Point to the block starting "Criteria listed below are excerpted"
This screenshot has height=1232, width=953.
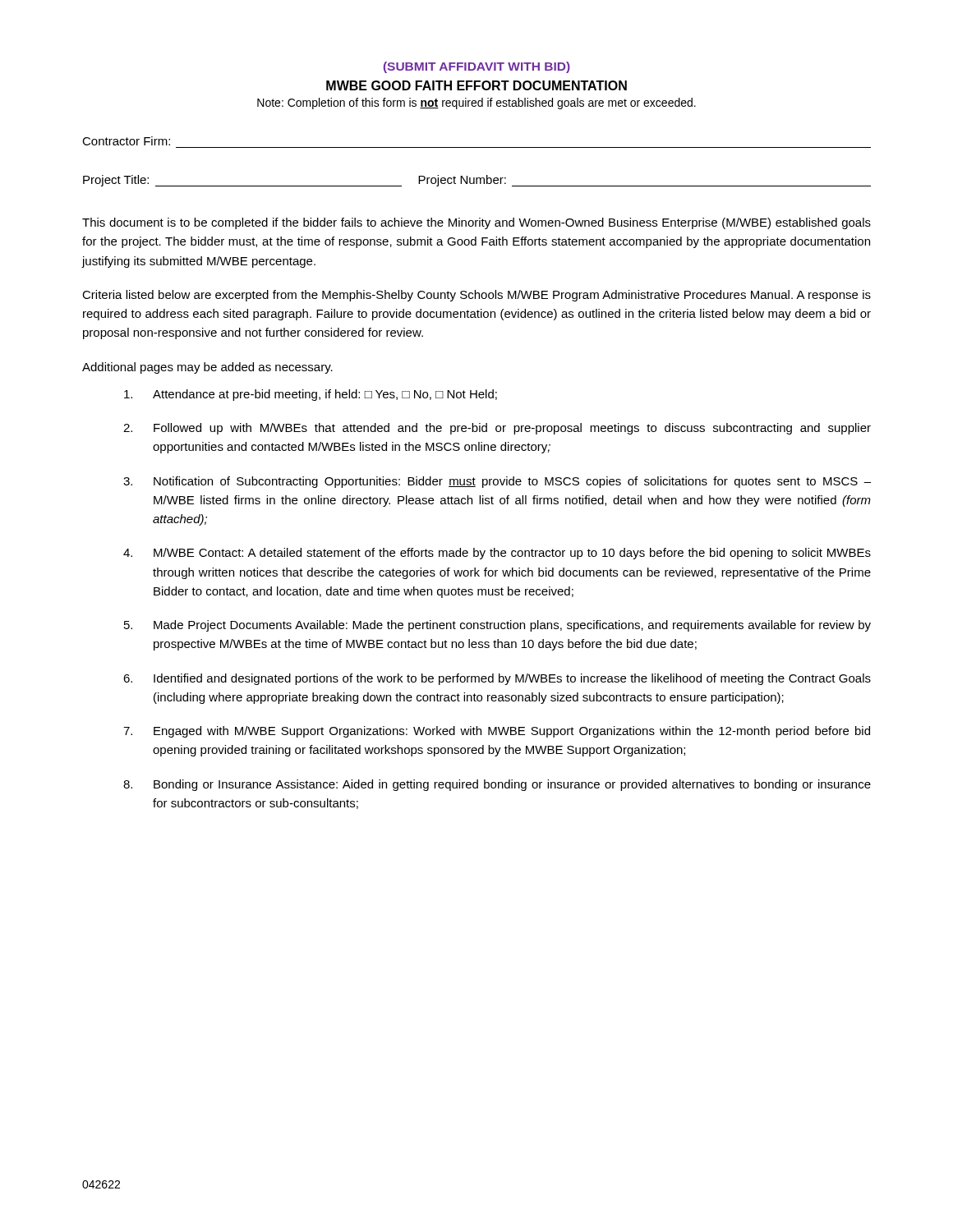coord(476,313)
